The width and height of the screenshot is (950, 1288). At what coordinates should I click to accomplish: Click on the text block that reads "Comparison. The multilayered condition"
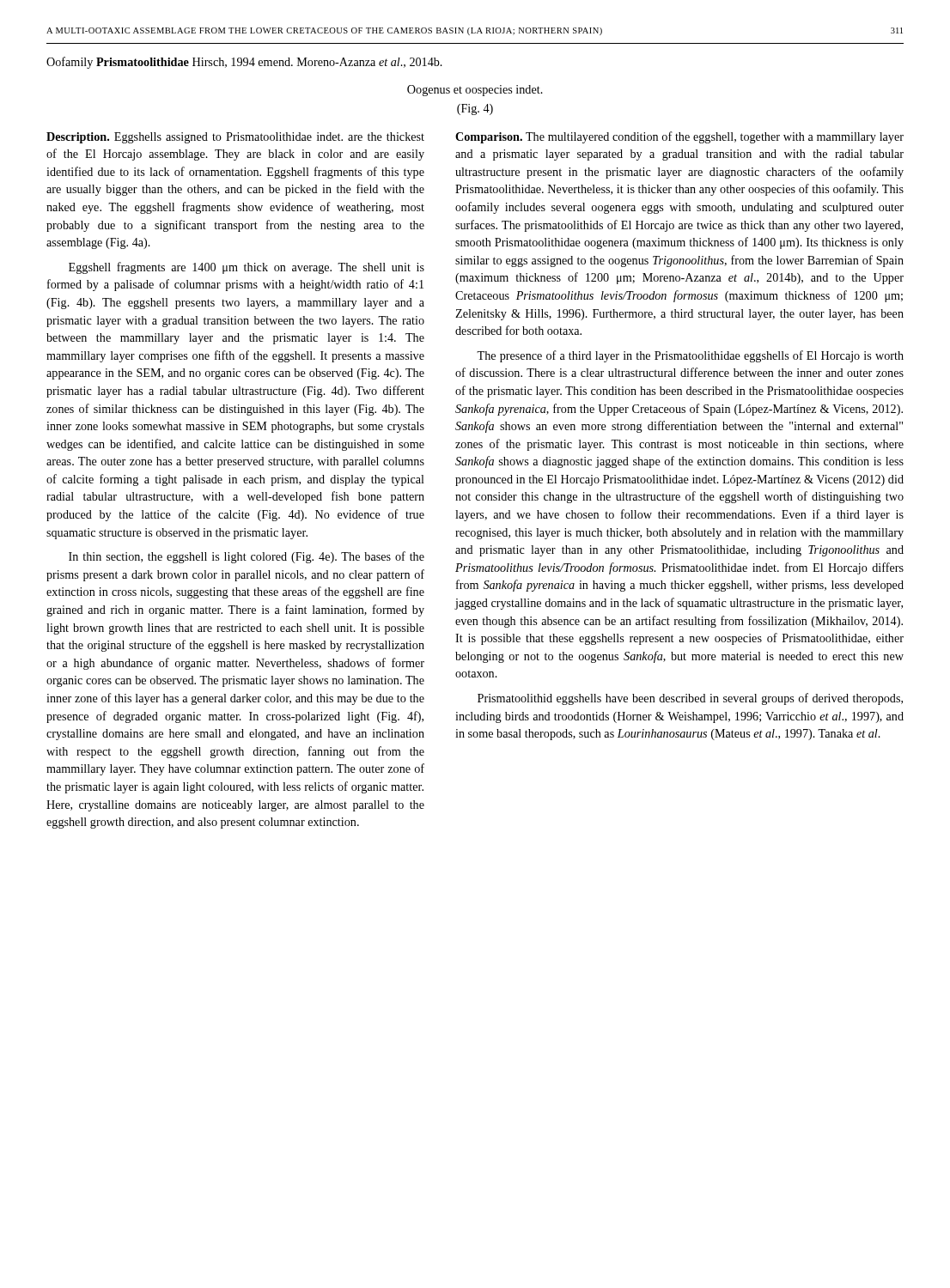(679, 435)
